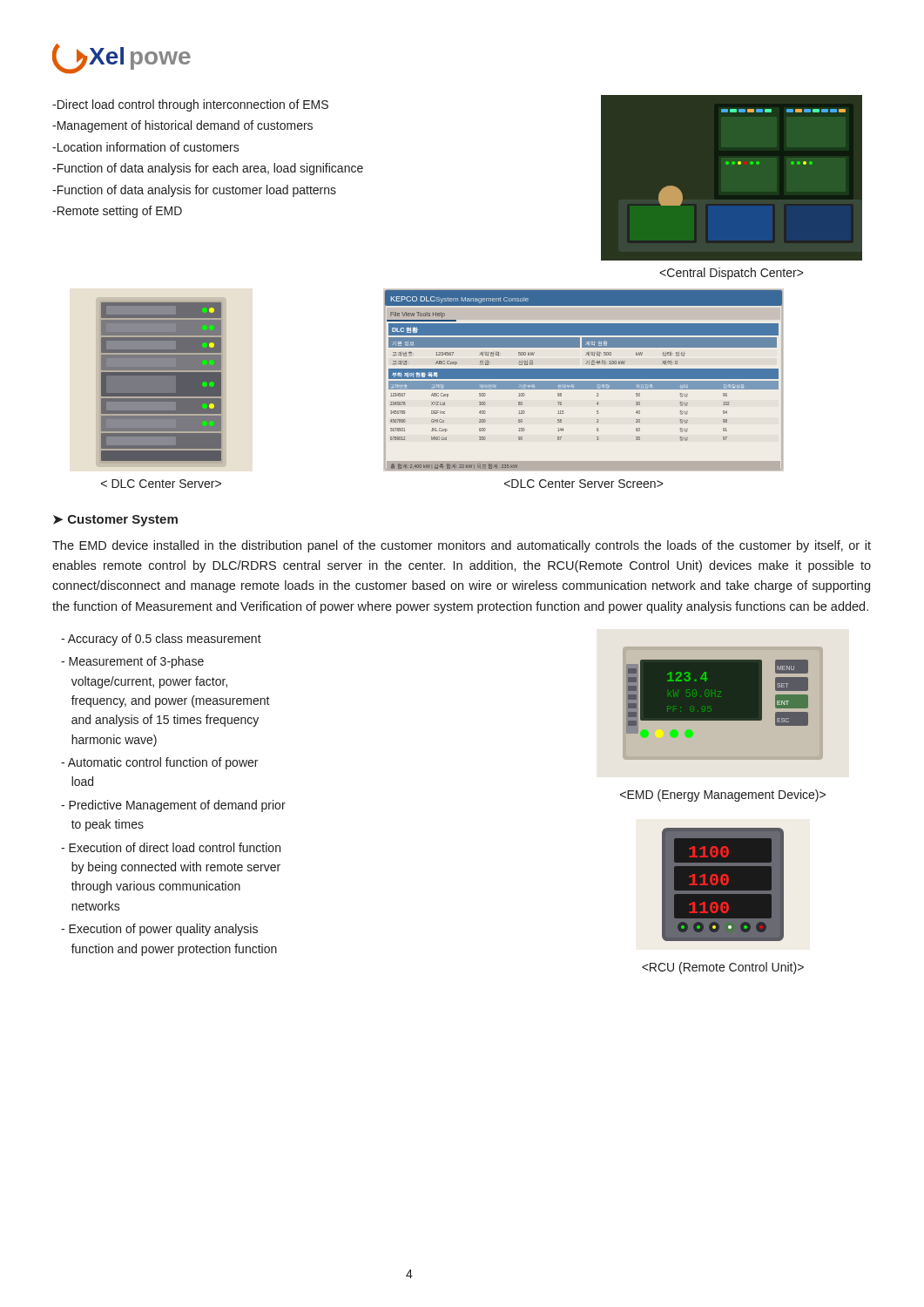Point to the passage starting "Automatic control function of power"
Image resolution: width=924 pixels, height=1307 pixels.
pyautogui.click(x=160, y=772)
